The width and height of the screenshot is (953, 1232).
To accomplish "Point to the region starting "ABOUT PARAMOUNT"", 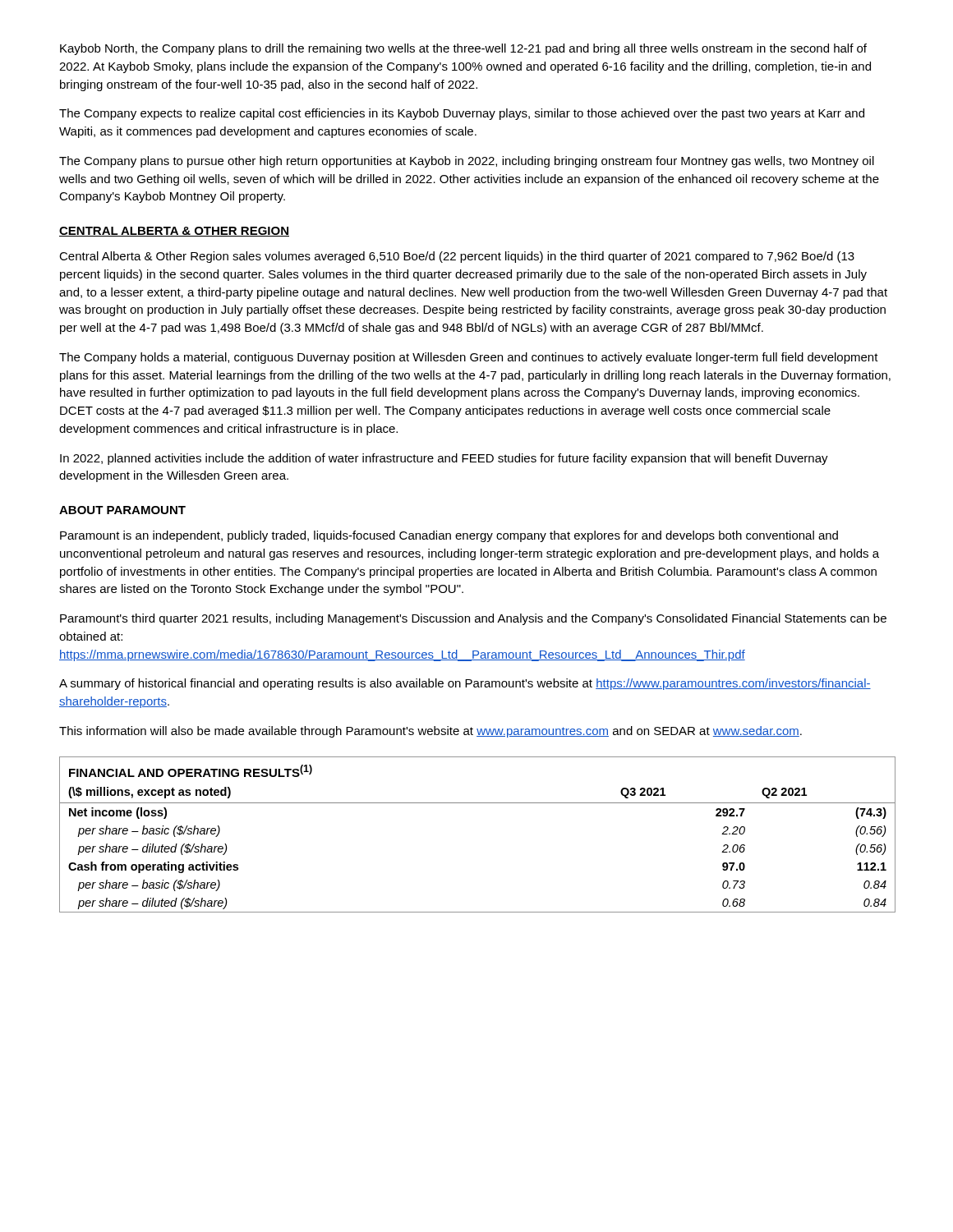I will (x=122, y=510).
